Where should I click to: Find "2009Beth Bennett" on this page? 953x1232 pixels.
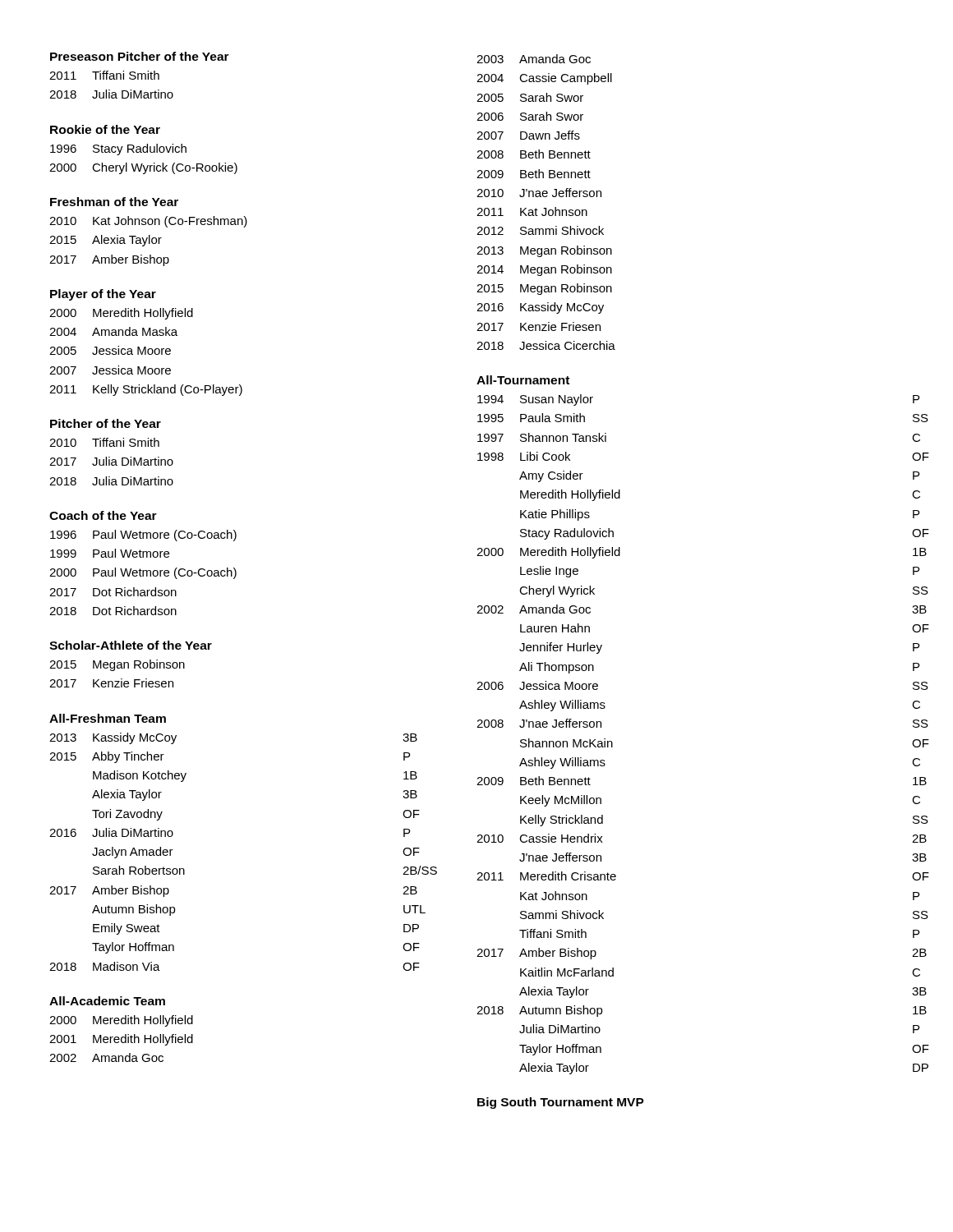point(534,174)
